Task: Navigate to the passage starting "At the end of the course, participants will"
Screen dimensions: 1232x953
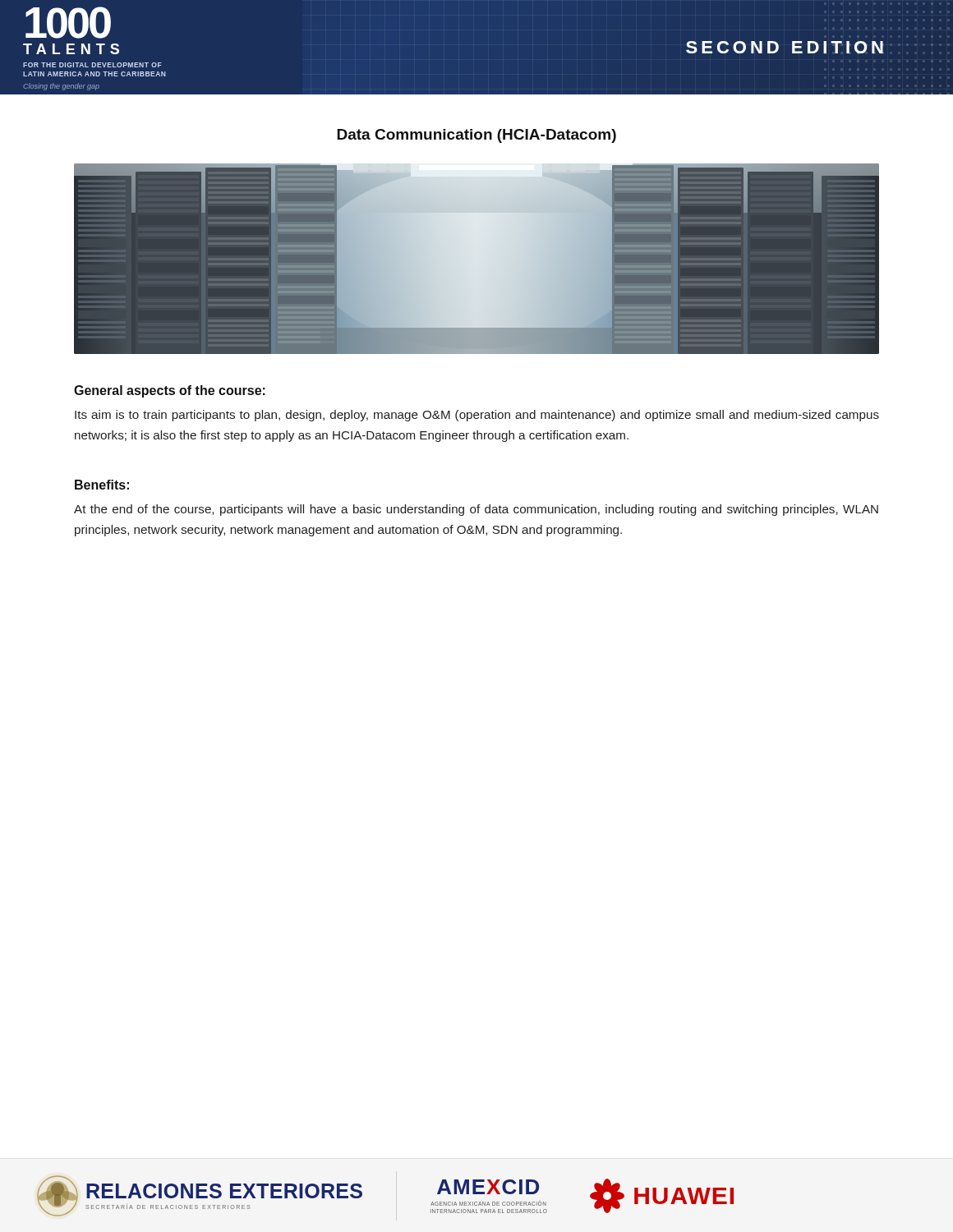Action: (x=476, y=519)
